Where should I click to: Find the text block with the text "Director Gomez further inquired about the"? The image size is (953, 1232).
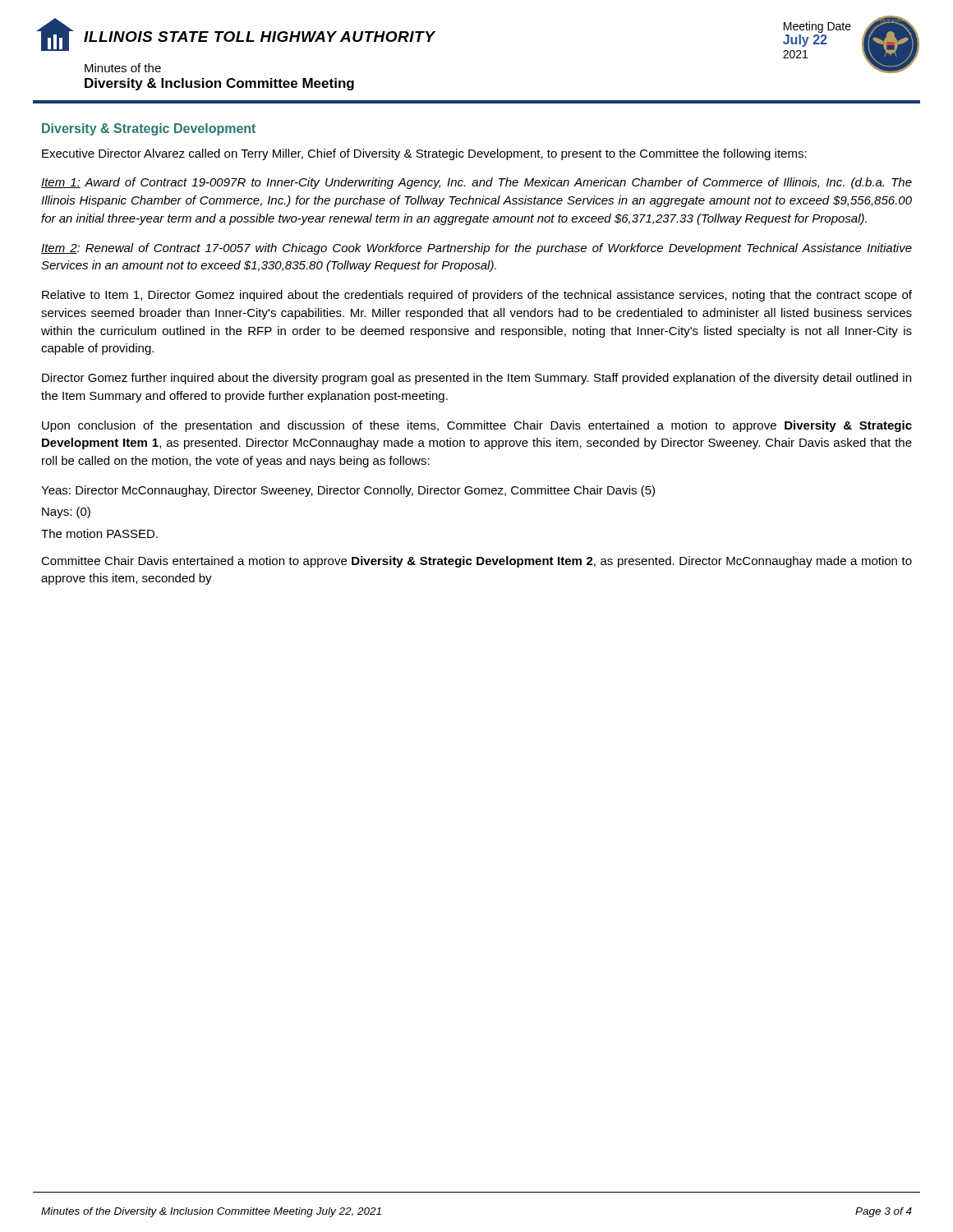[x=476, y=386]
